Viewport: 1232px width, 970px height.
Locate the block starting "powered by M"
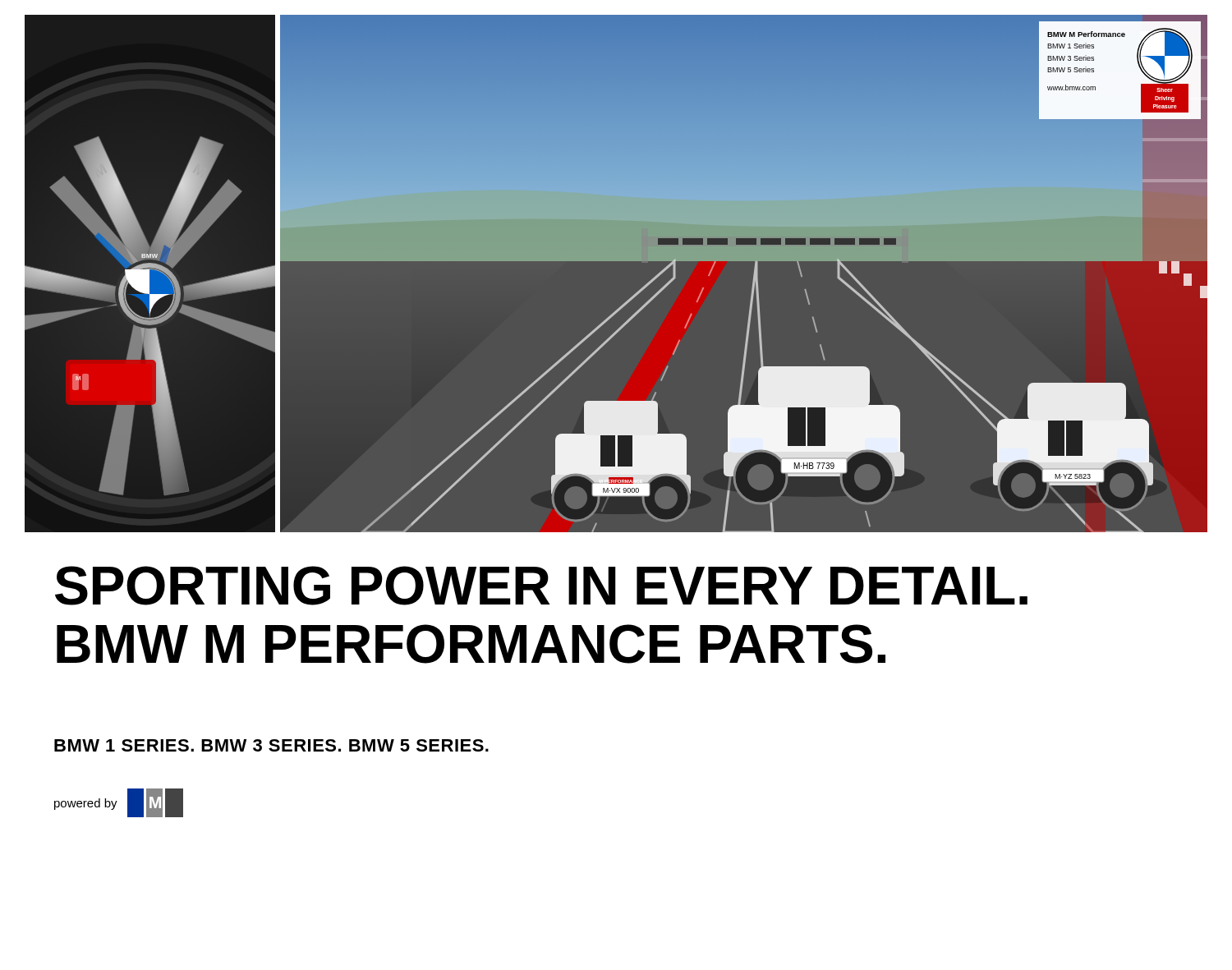coord(118,803)
